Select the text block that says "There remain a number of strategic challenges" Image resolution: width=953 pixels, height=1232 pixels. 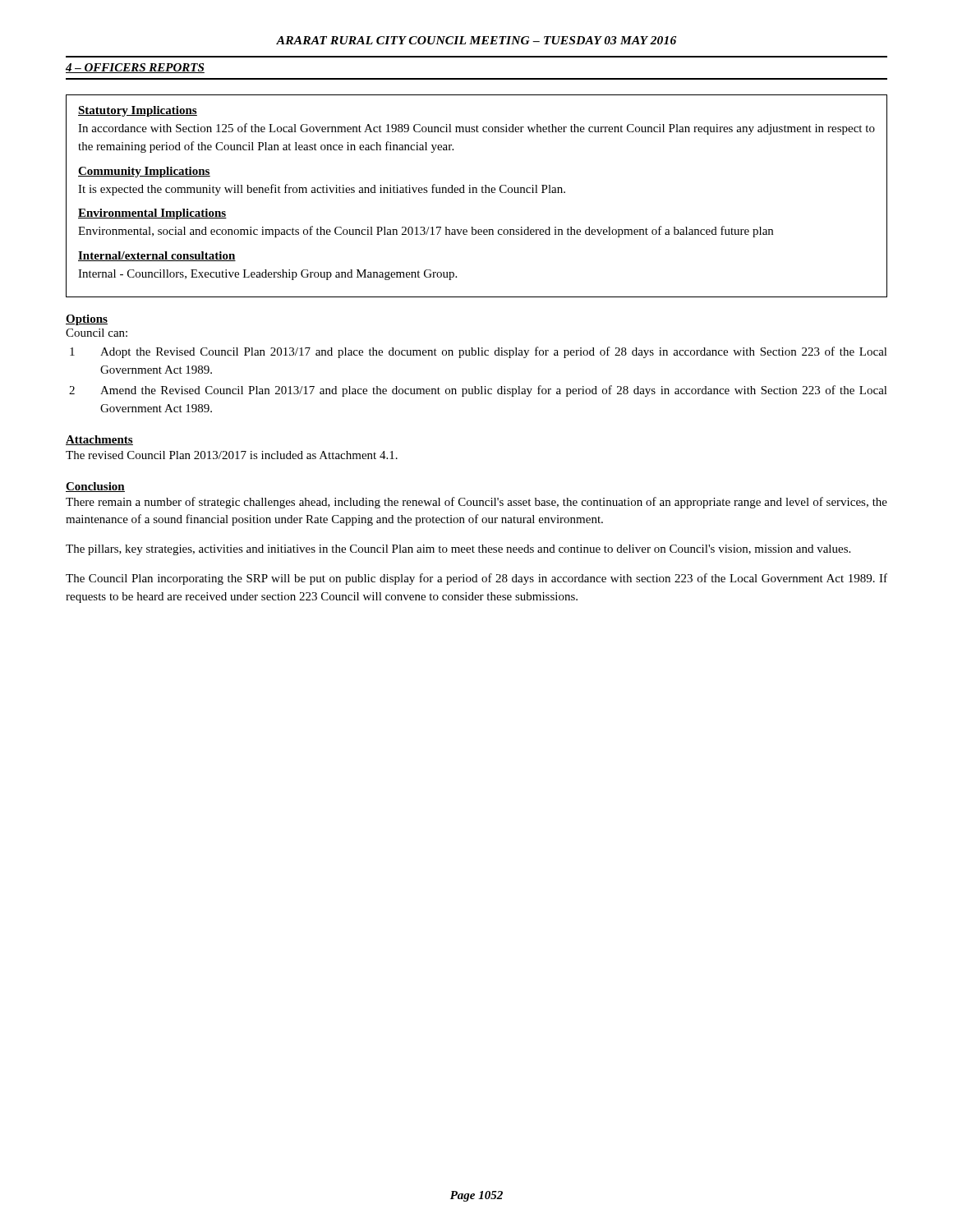[476, 510]
